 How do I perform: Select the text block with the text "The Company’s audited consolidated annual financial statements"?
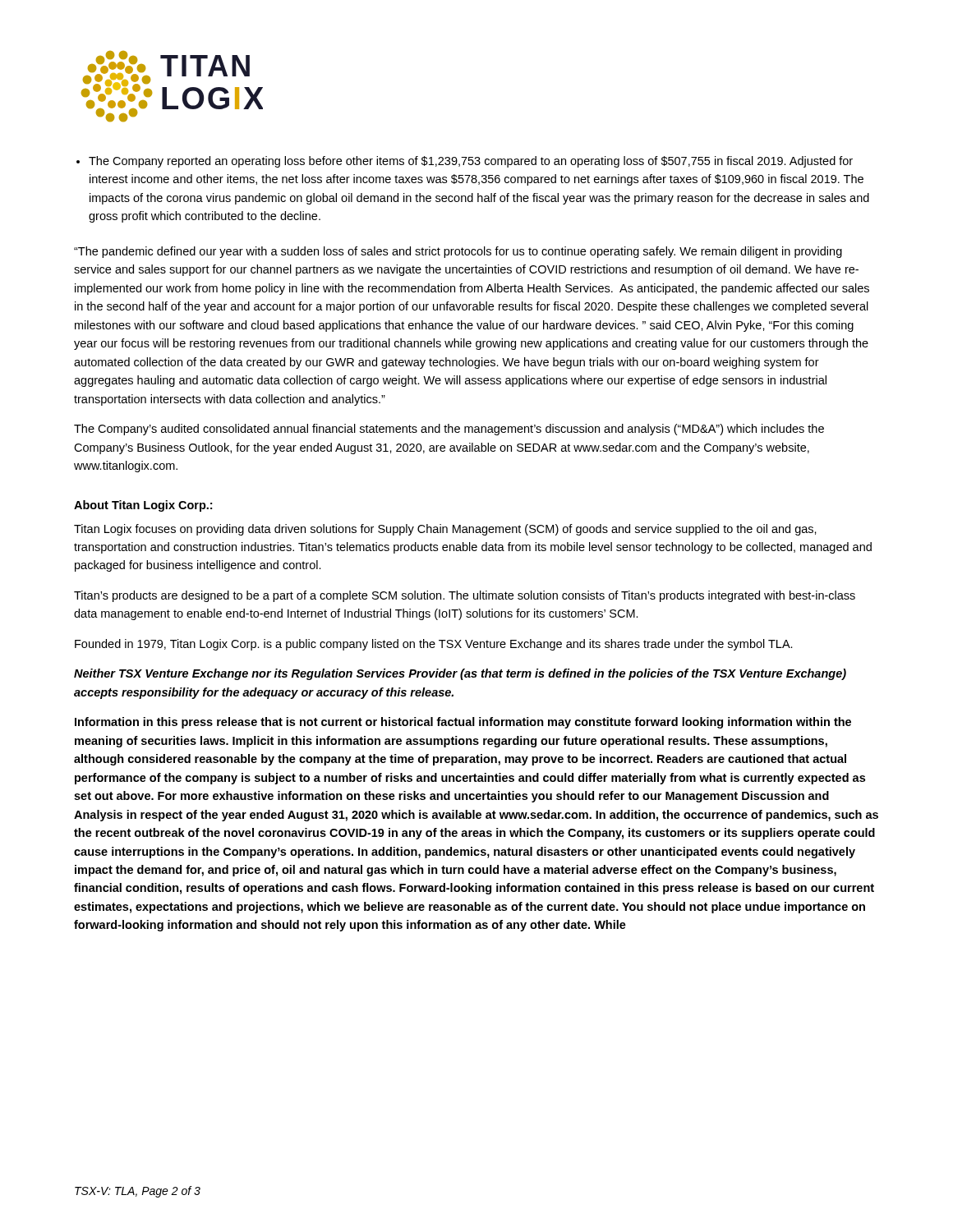449,447
